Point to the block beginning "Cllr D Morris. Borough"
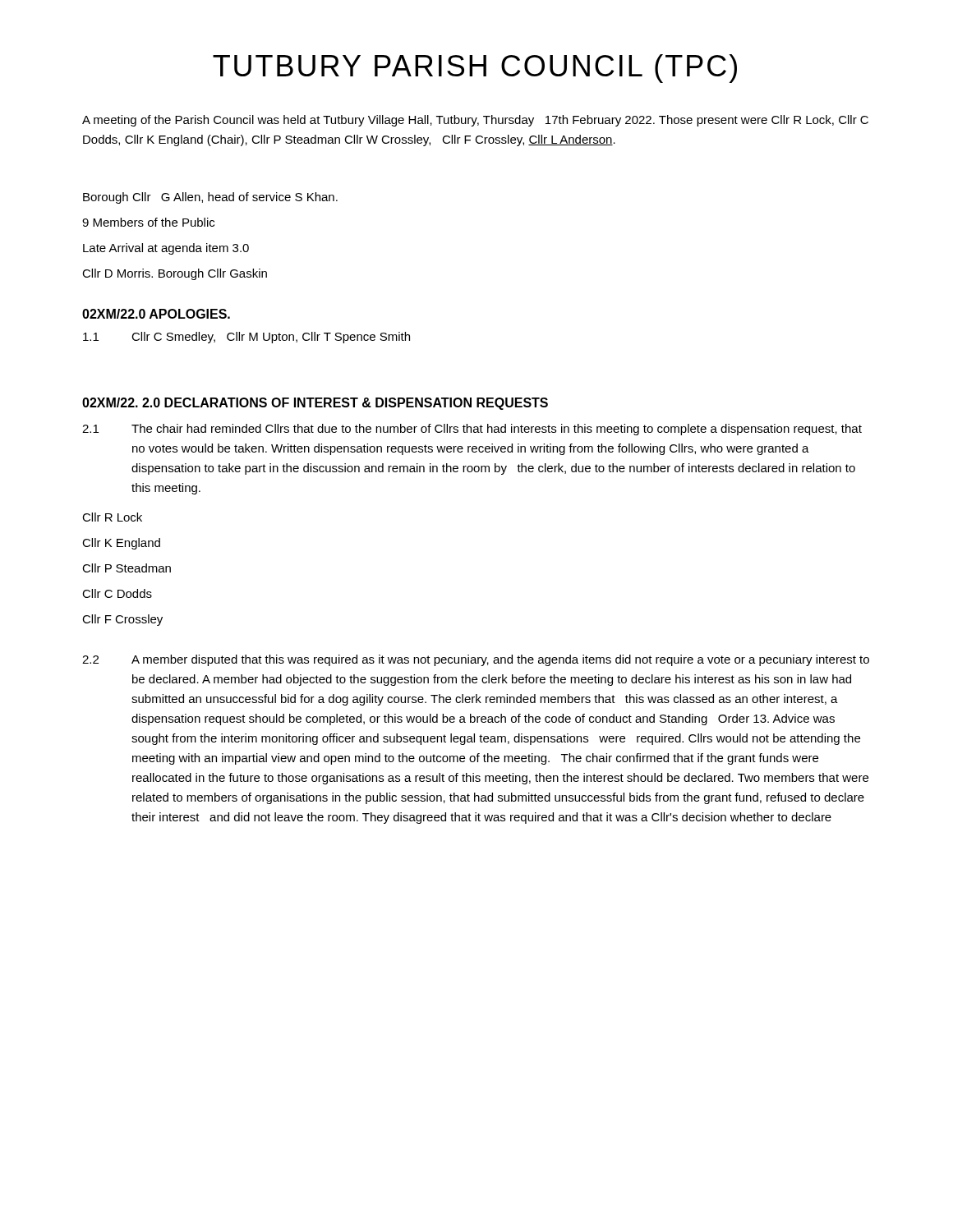Viewport: 953px width, 1232px height. pos(175,273)
